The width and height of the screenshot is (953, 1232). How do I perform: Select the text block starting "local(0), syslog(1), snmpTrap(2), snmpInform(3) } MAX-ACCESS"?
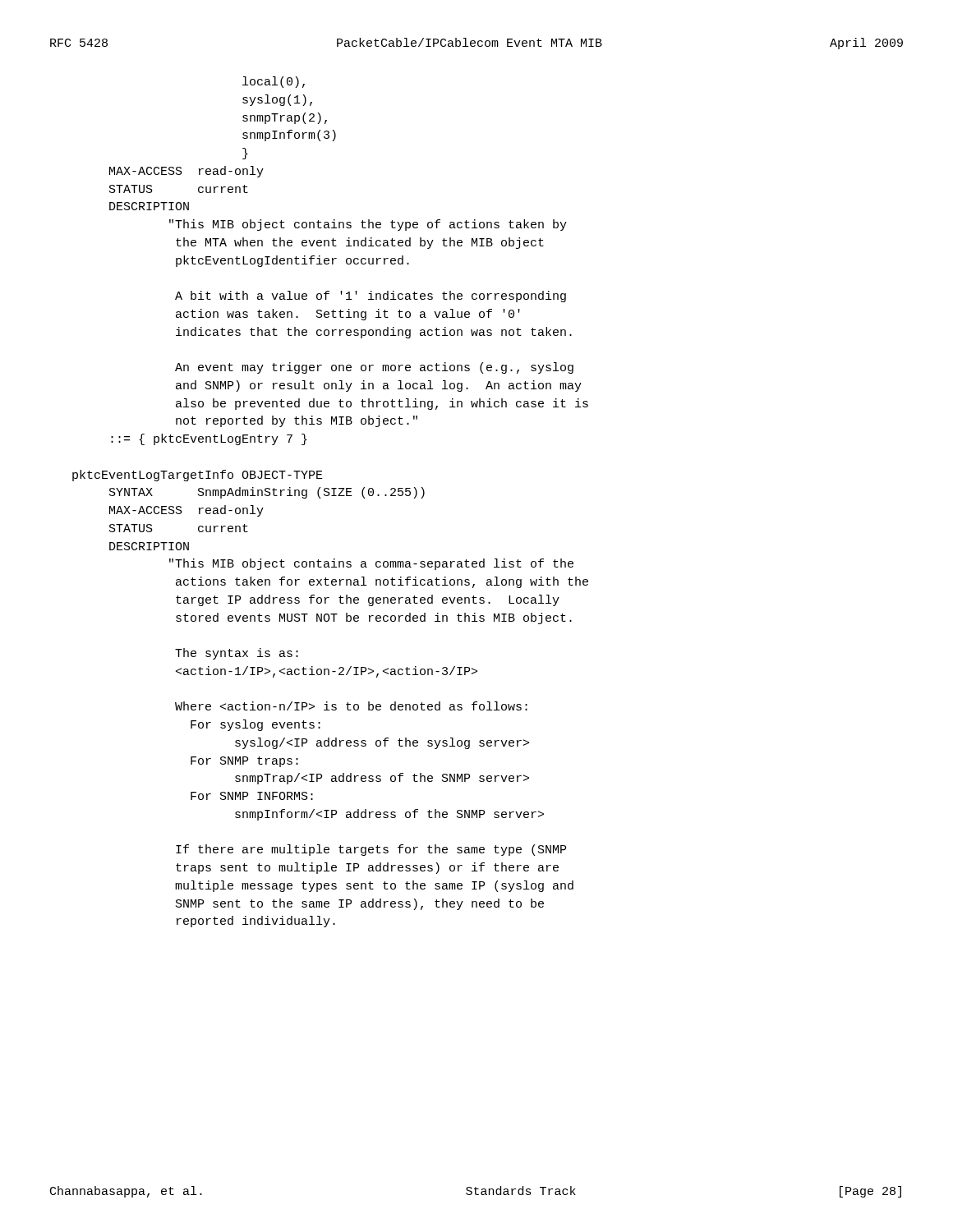[x=274, y=82]
